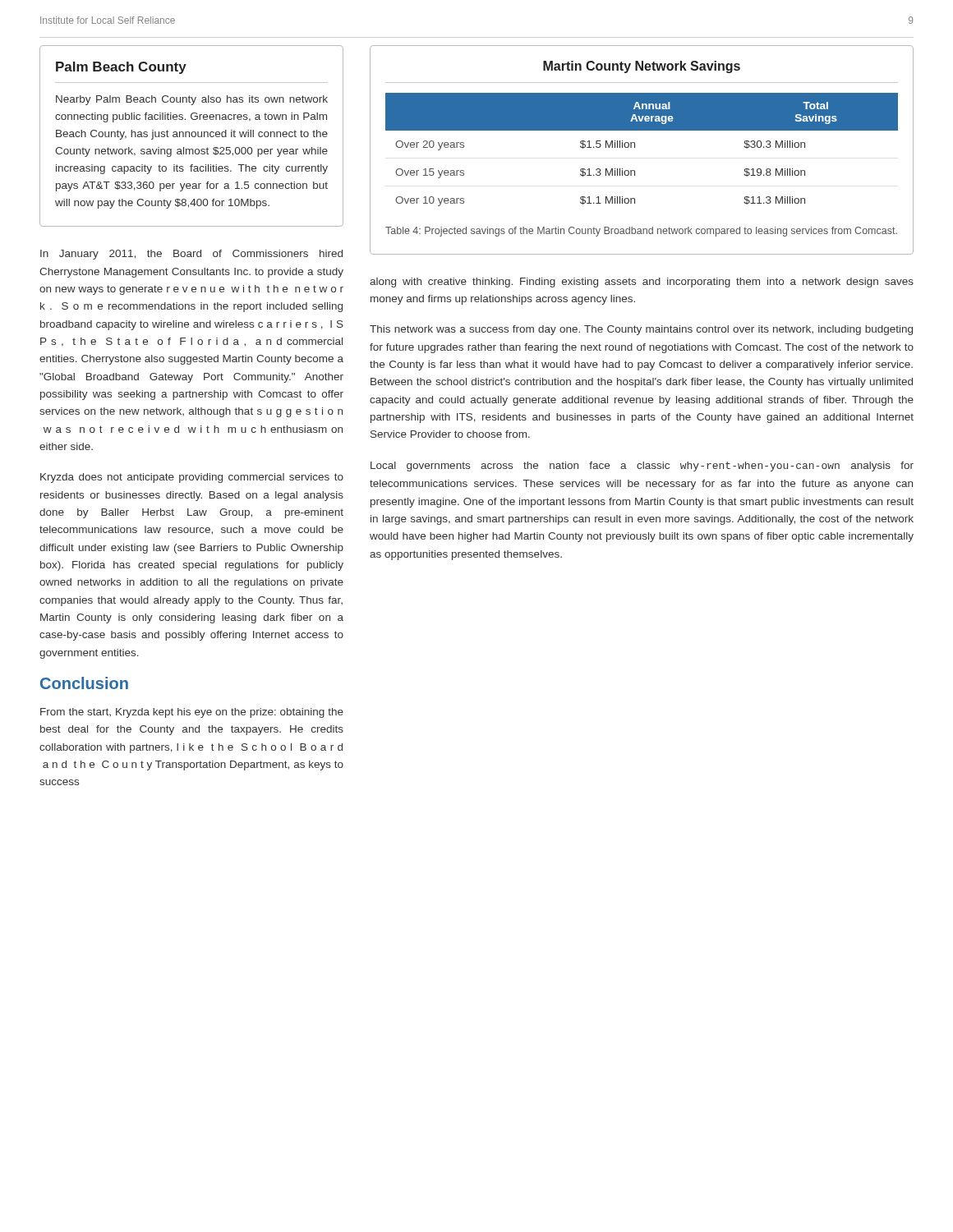Point to the block beginning "Nearby Palm Beach"
Viewport: 953px width, 1232px height.
(191, 150)
